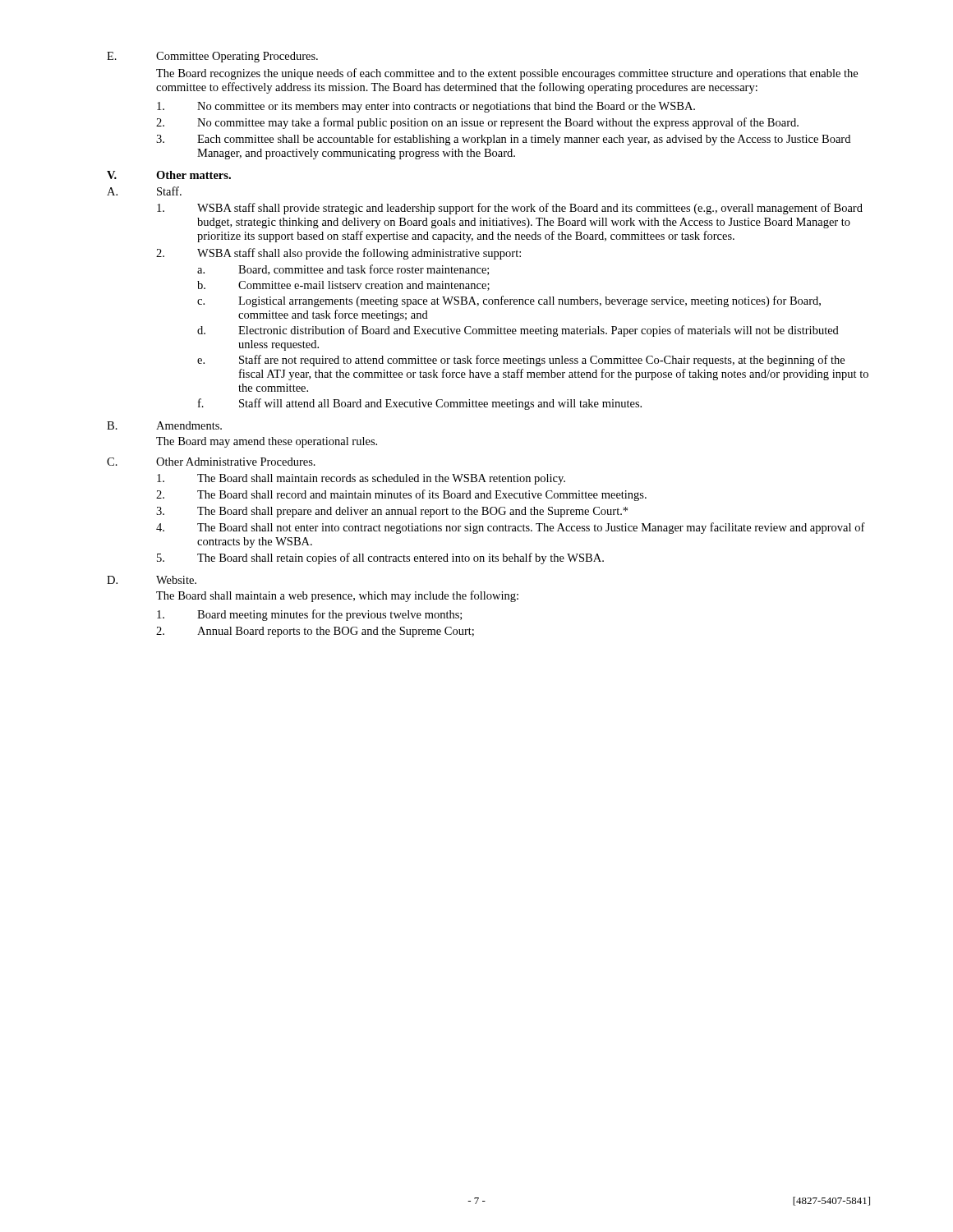Find the block on this page that starts "f. Staff will attend all Board"

(x=420, y=404)
